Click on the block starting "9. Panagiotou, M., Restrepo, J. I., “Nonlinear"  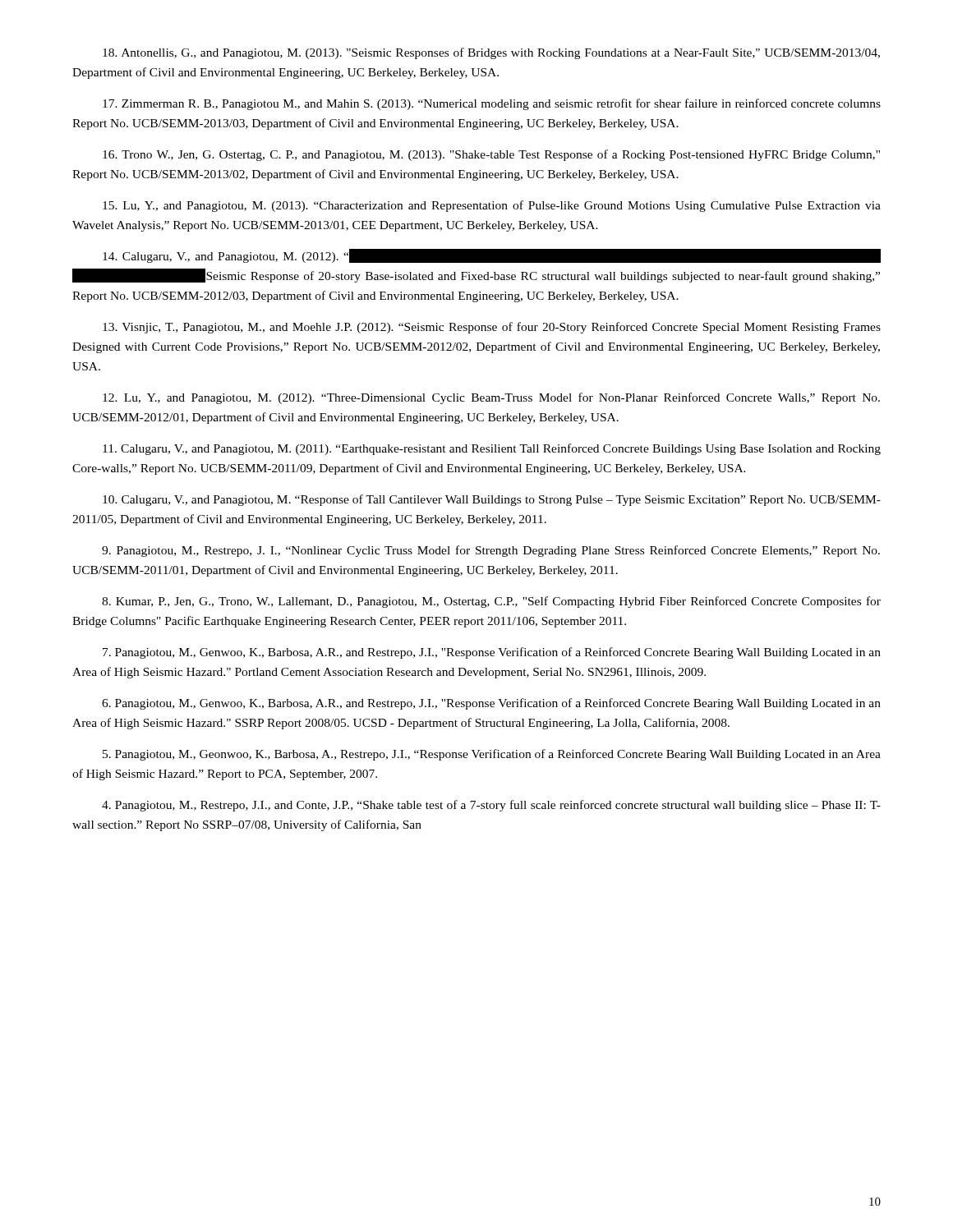click(476, 560)
